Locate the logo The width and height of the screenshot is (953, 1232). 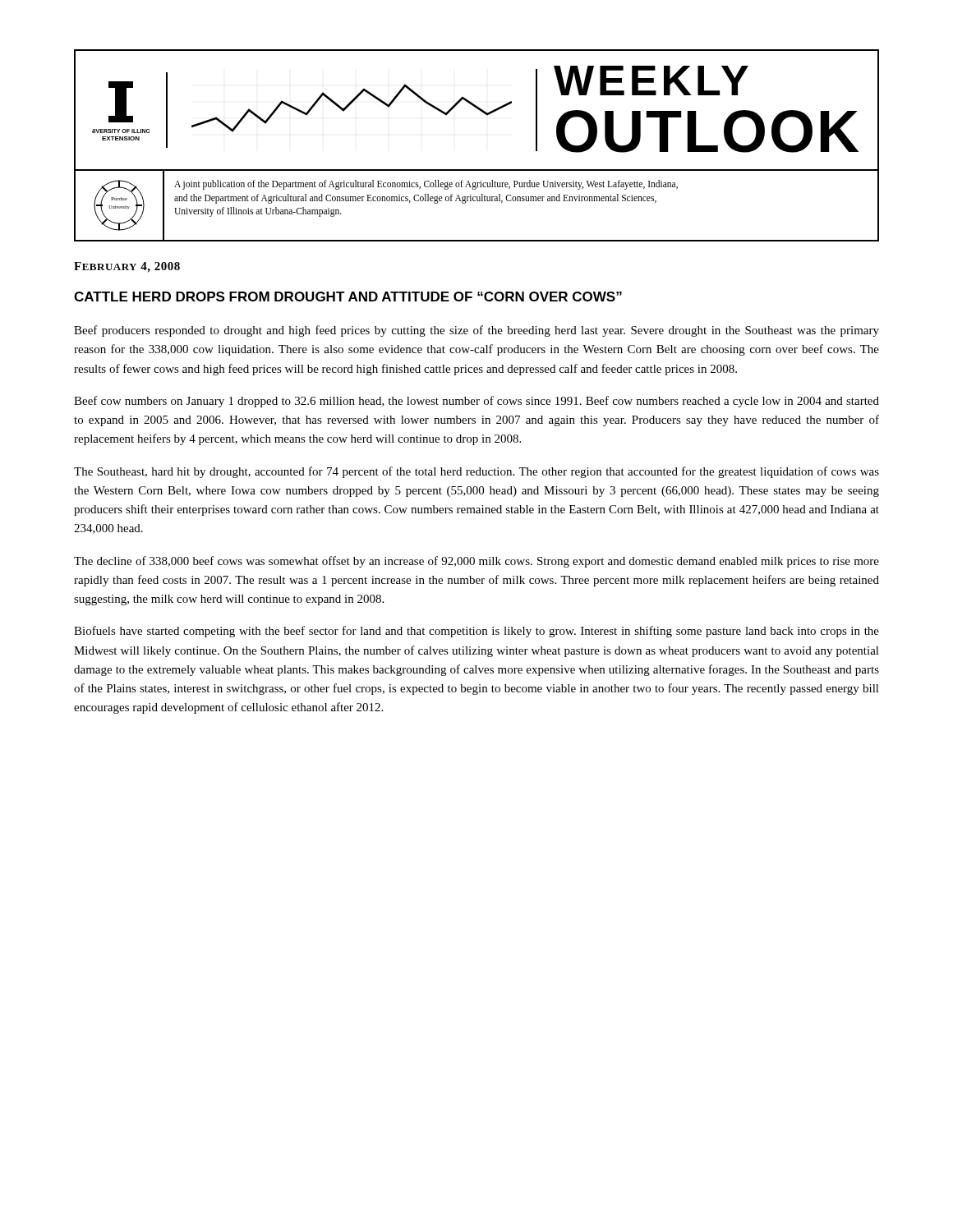[476, 145]
